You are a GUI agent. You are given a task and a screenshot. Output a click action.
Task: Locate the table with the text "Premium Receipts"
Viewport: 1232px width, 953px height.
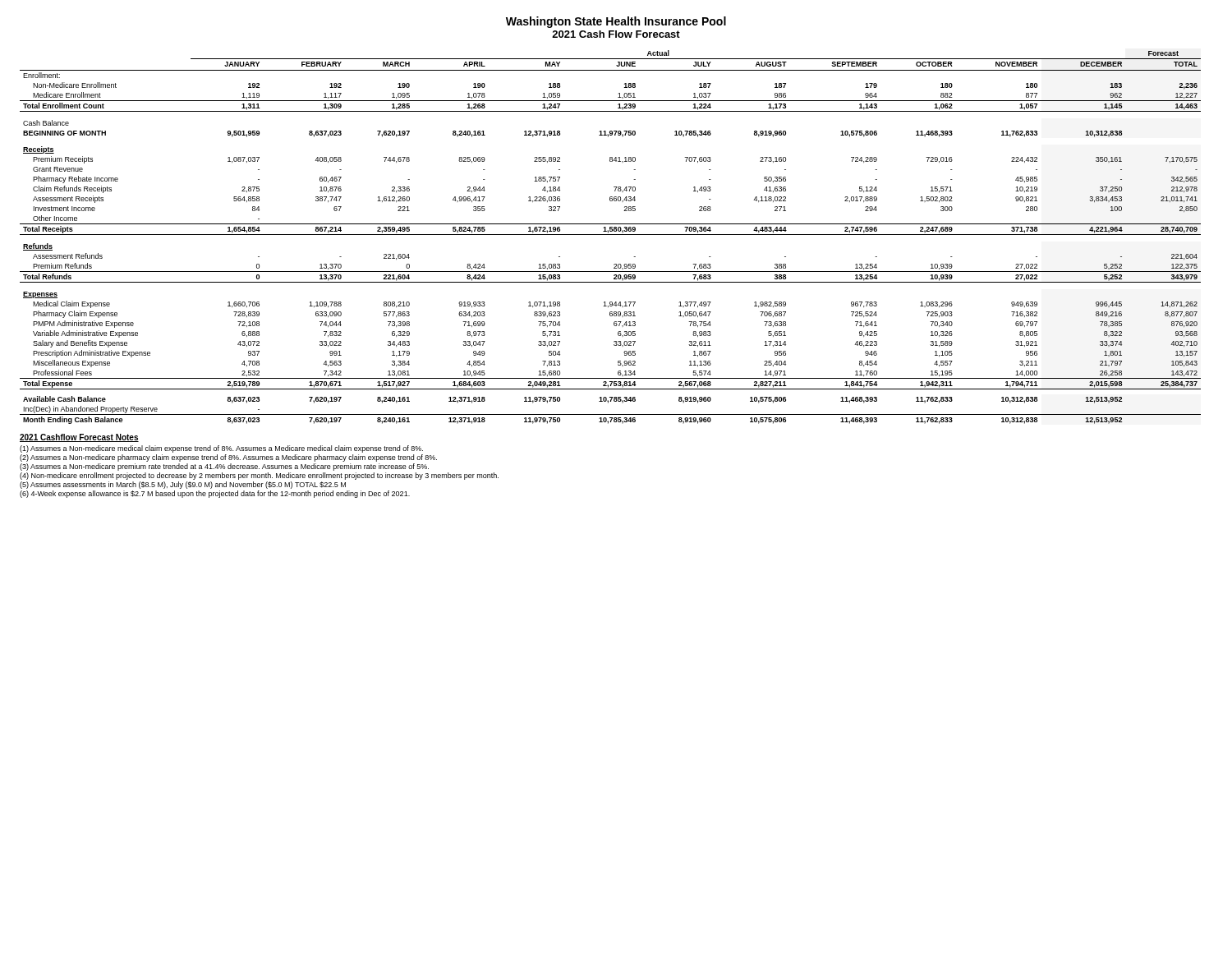[616, 237]
